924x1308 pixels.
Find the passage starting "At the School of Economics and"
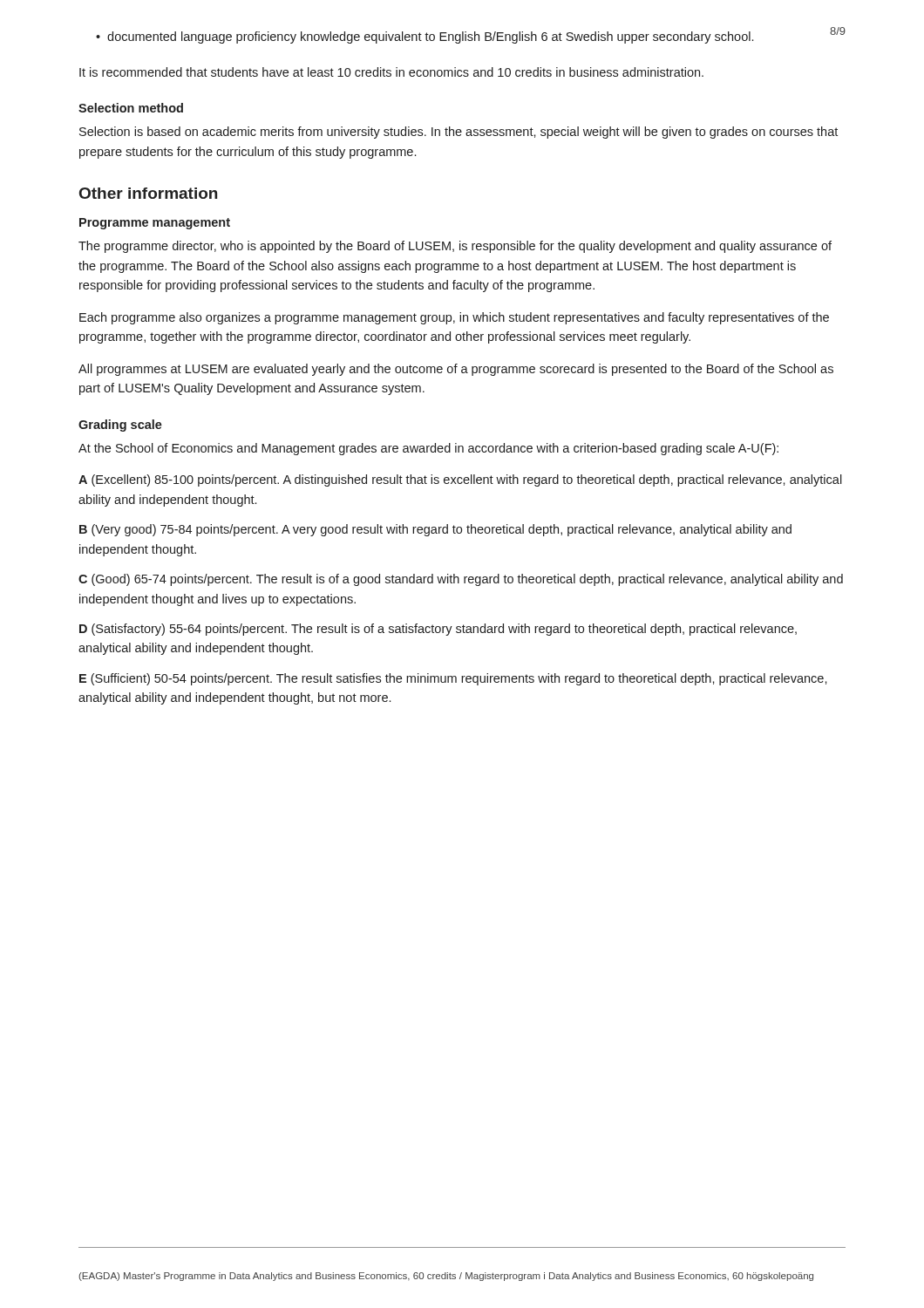(x=429, y=448)
